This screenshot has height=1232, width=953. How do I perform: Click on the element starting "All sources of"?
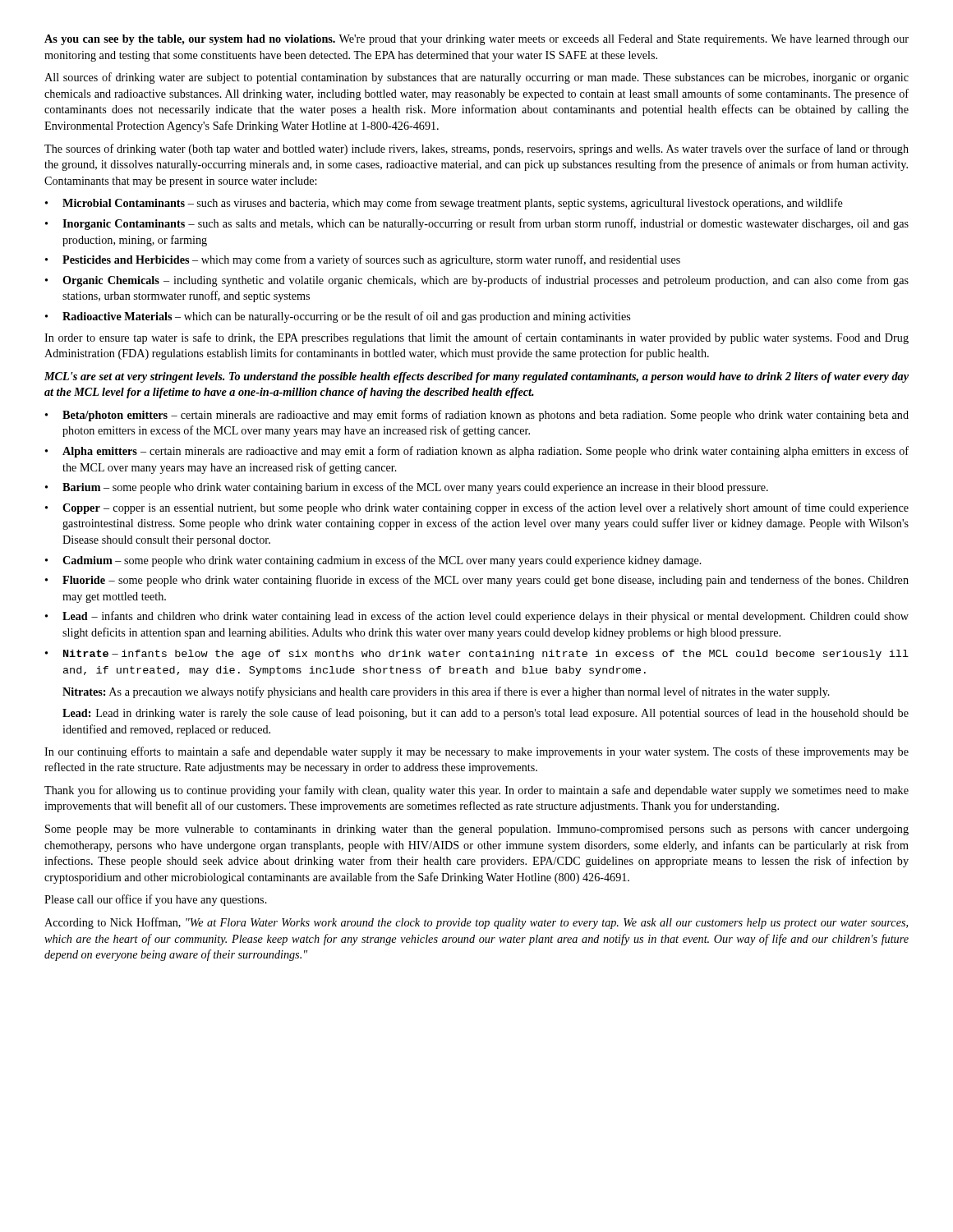[x=476, y=102]
